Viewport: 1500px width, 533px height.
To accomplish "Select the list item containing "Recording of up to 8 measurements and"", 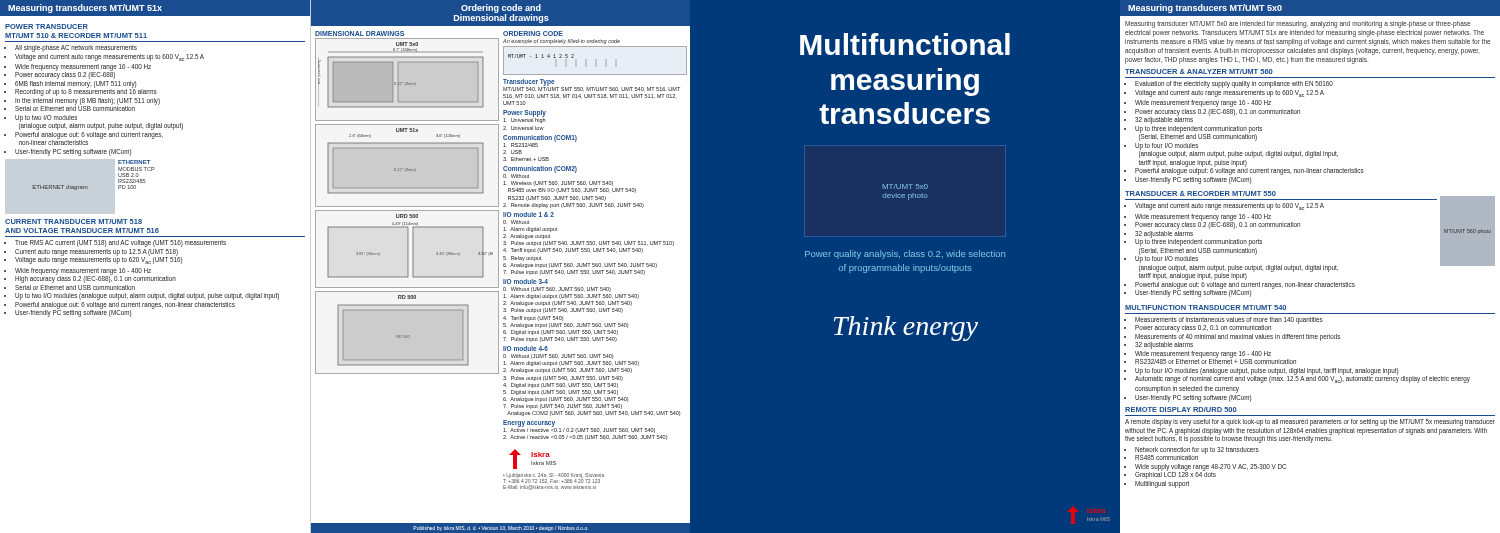I will click(x=86, y=92).
